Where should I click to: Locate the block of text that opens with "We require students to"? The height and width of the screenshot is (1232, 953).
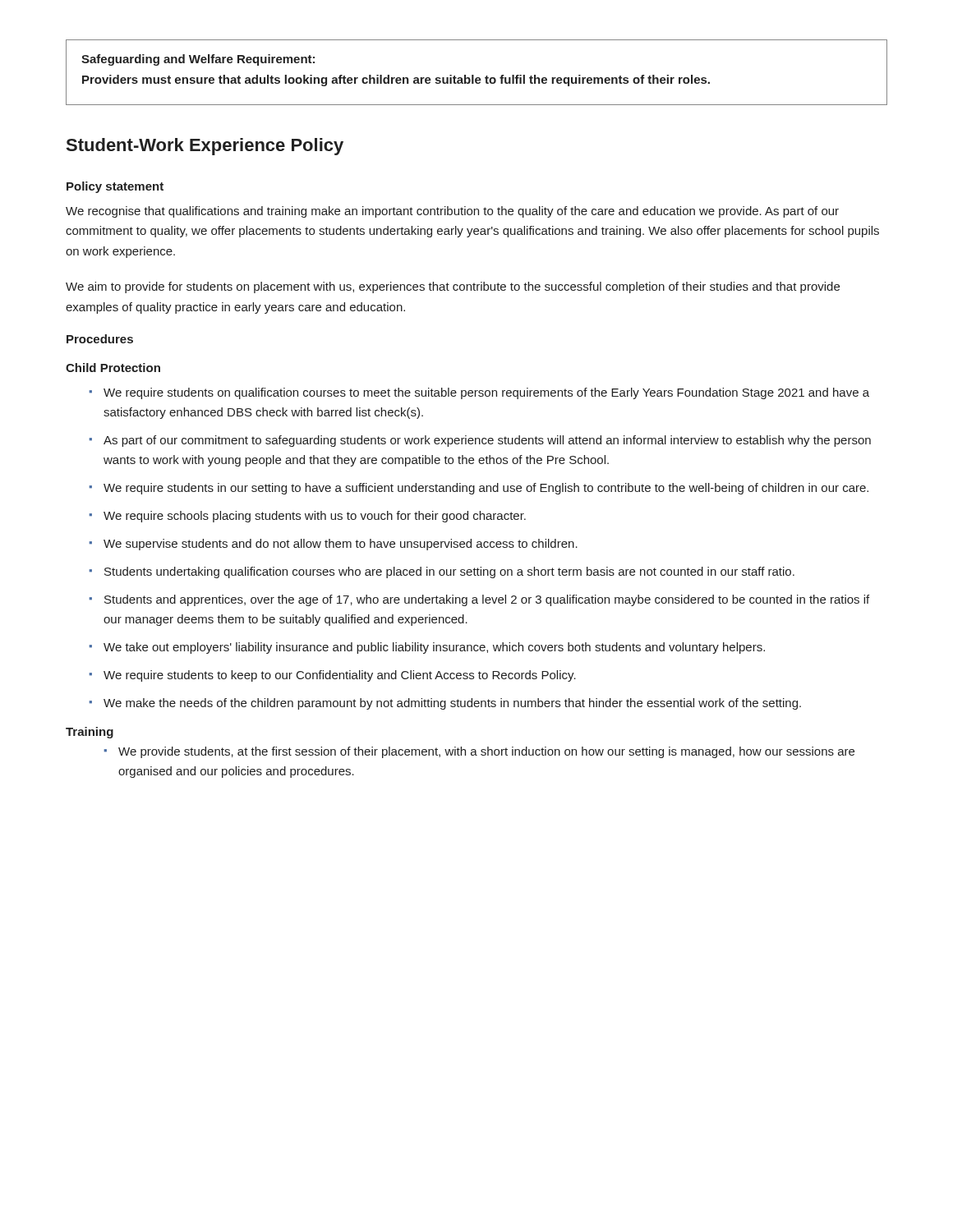[340, 675]
